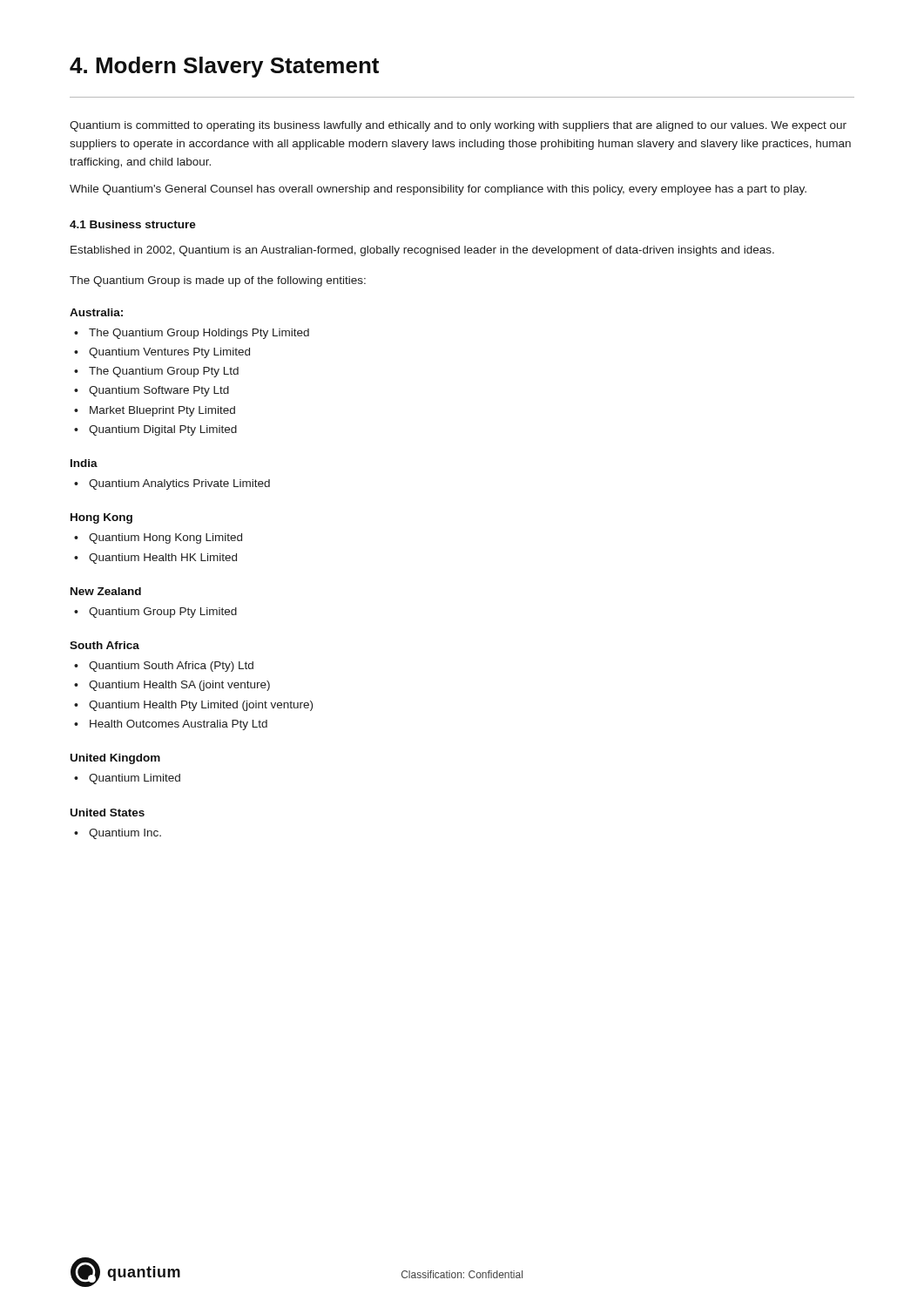Find the list item with the text "Quantium Health HK Limited"

[163, 557]
